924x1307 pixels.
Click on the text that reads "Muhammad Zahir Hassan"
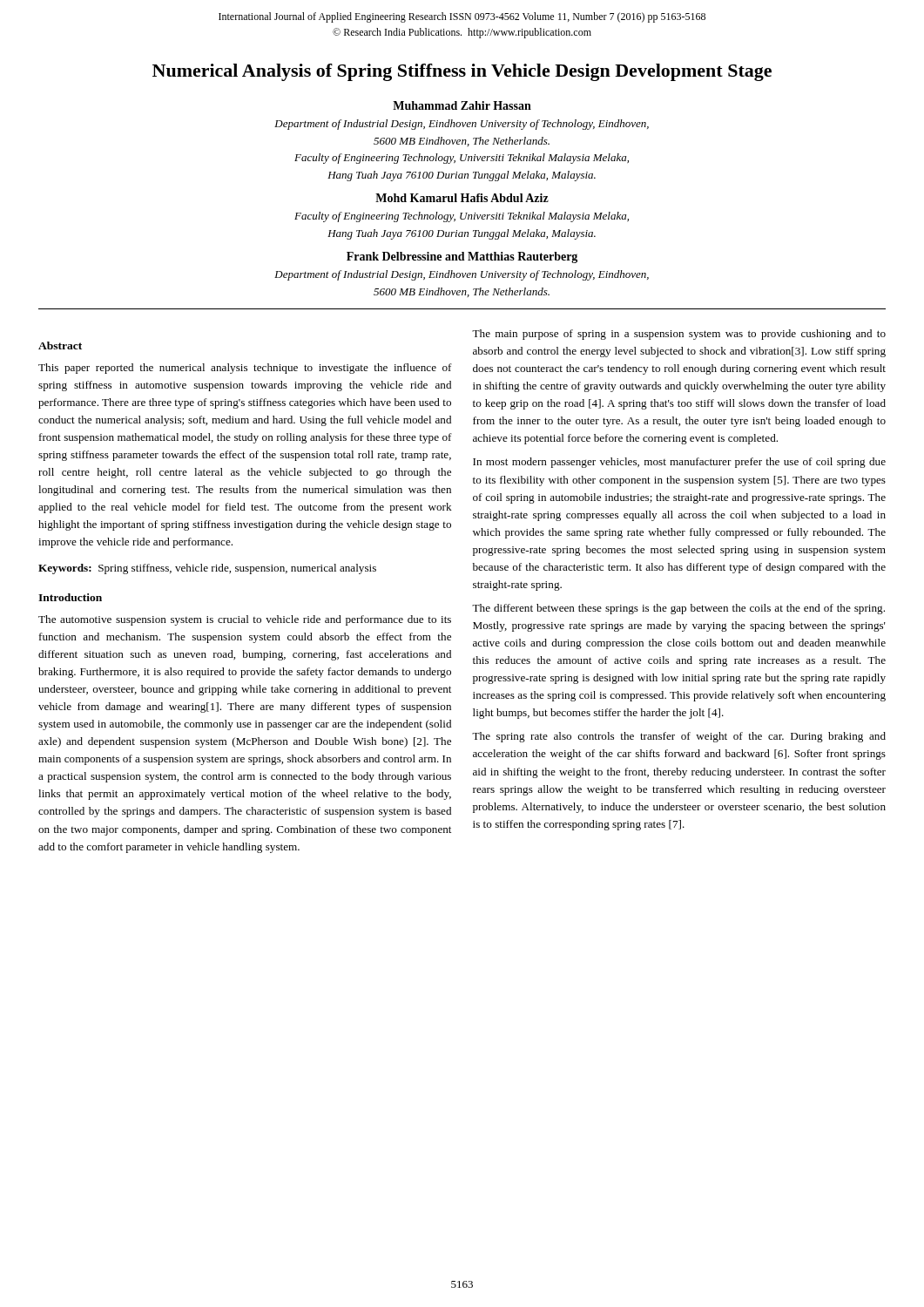[462, 106]
